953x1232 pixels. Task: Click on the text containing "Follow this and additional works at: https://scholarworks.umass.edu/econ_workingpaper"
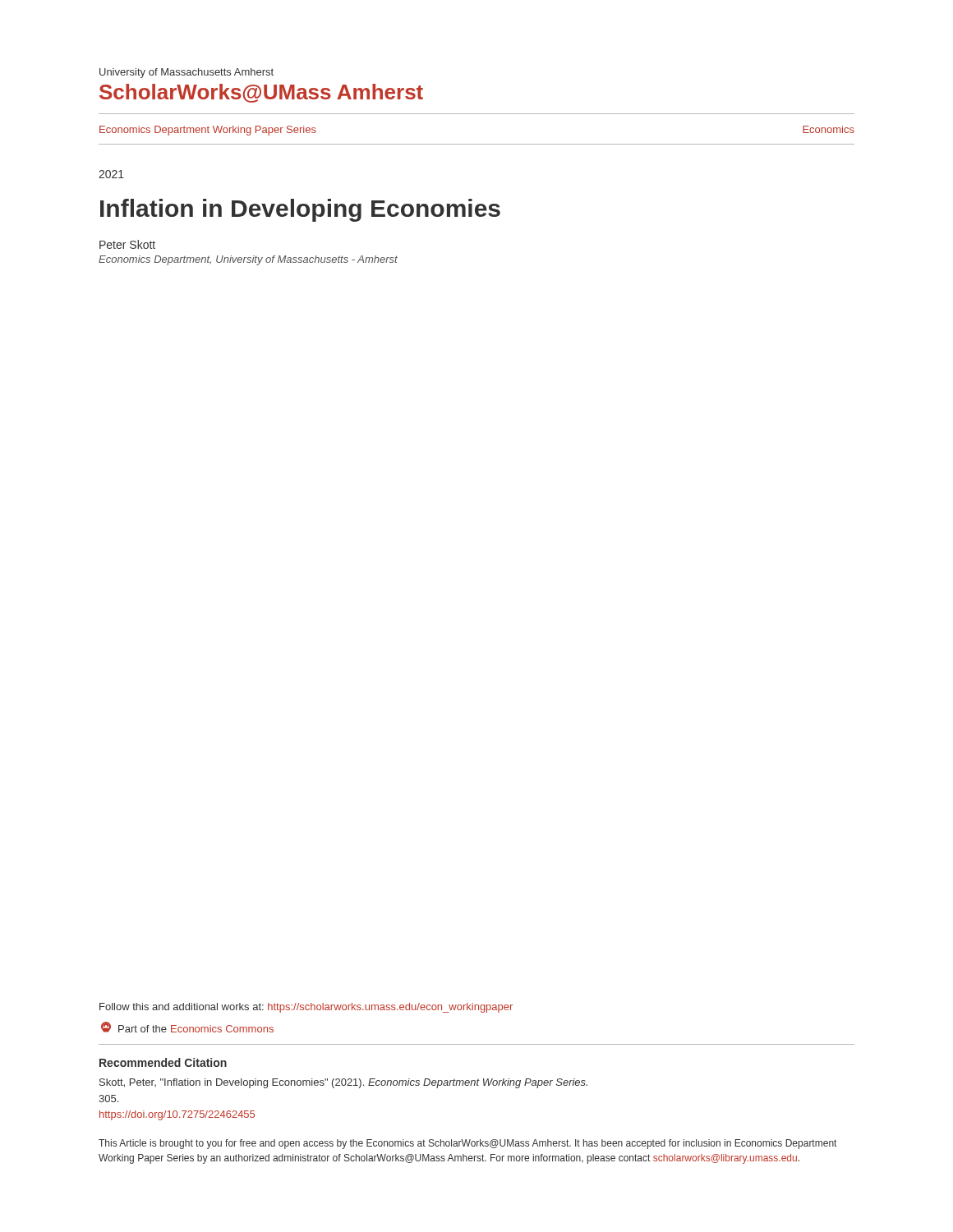[x=306, y=1007]
